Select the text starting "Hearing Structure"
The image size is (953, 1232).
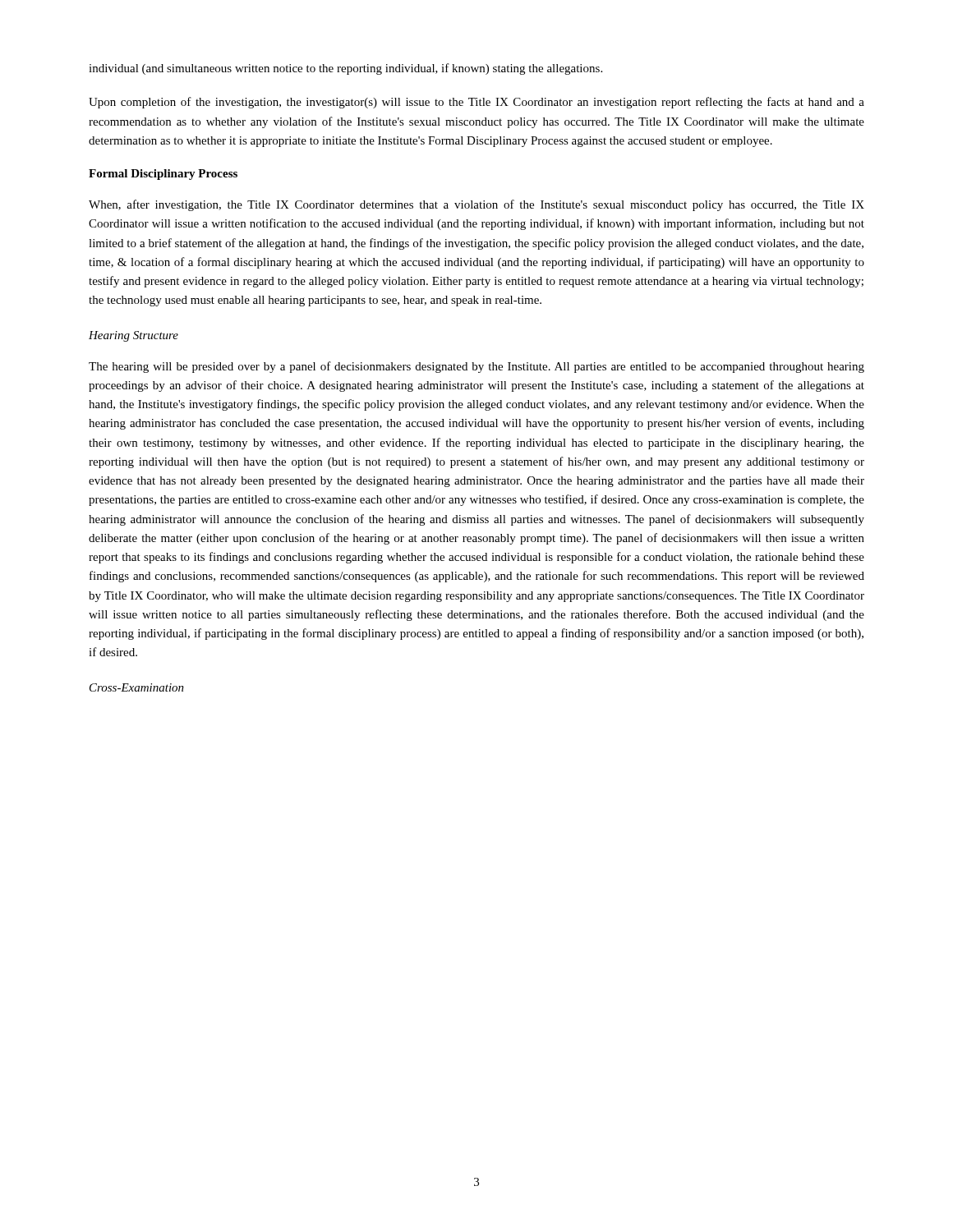click(134, 335)
